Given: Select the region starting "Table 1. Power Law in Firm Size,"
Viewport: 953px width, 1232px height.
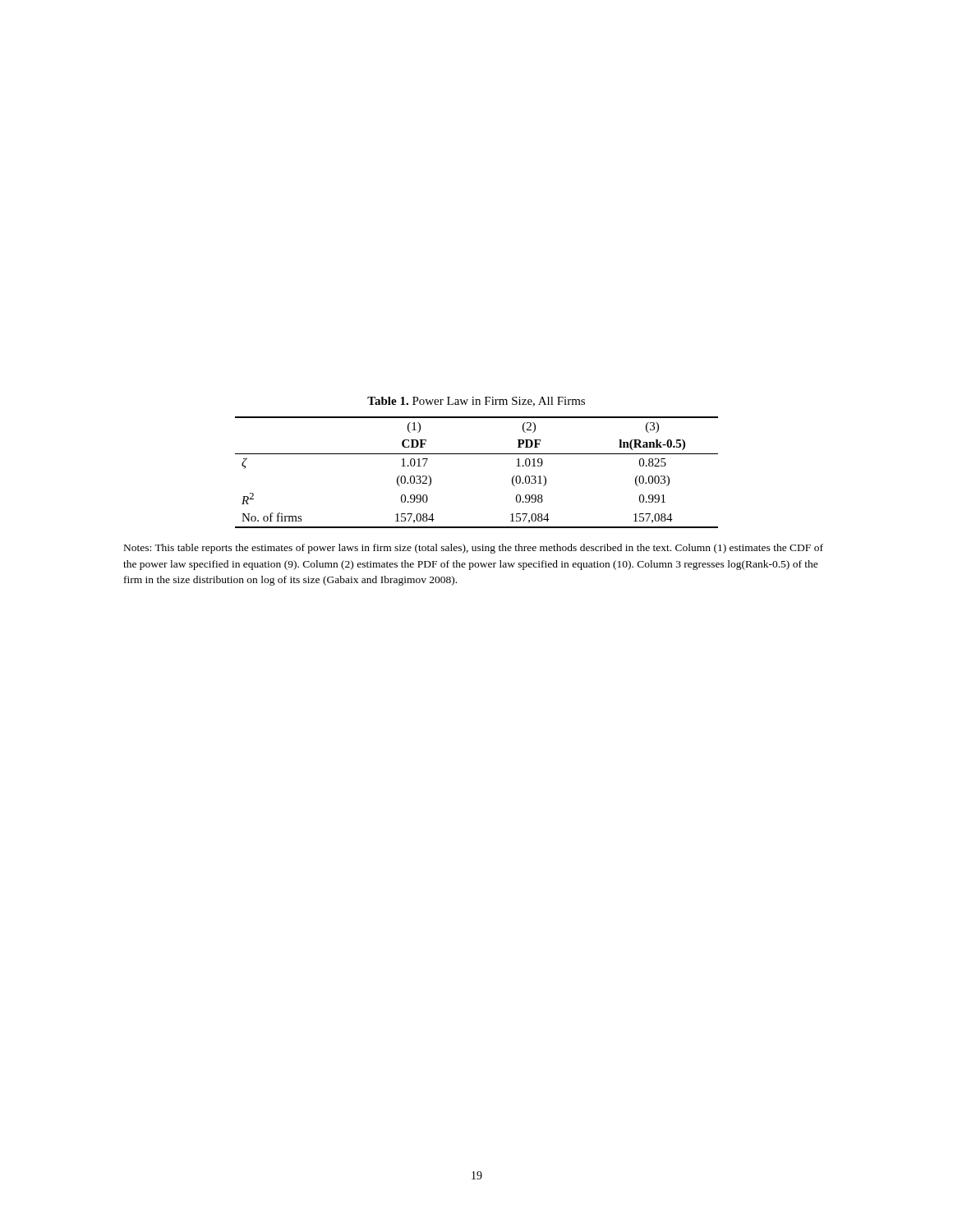Looking at the screenshot, I should (476, 401).
